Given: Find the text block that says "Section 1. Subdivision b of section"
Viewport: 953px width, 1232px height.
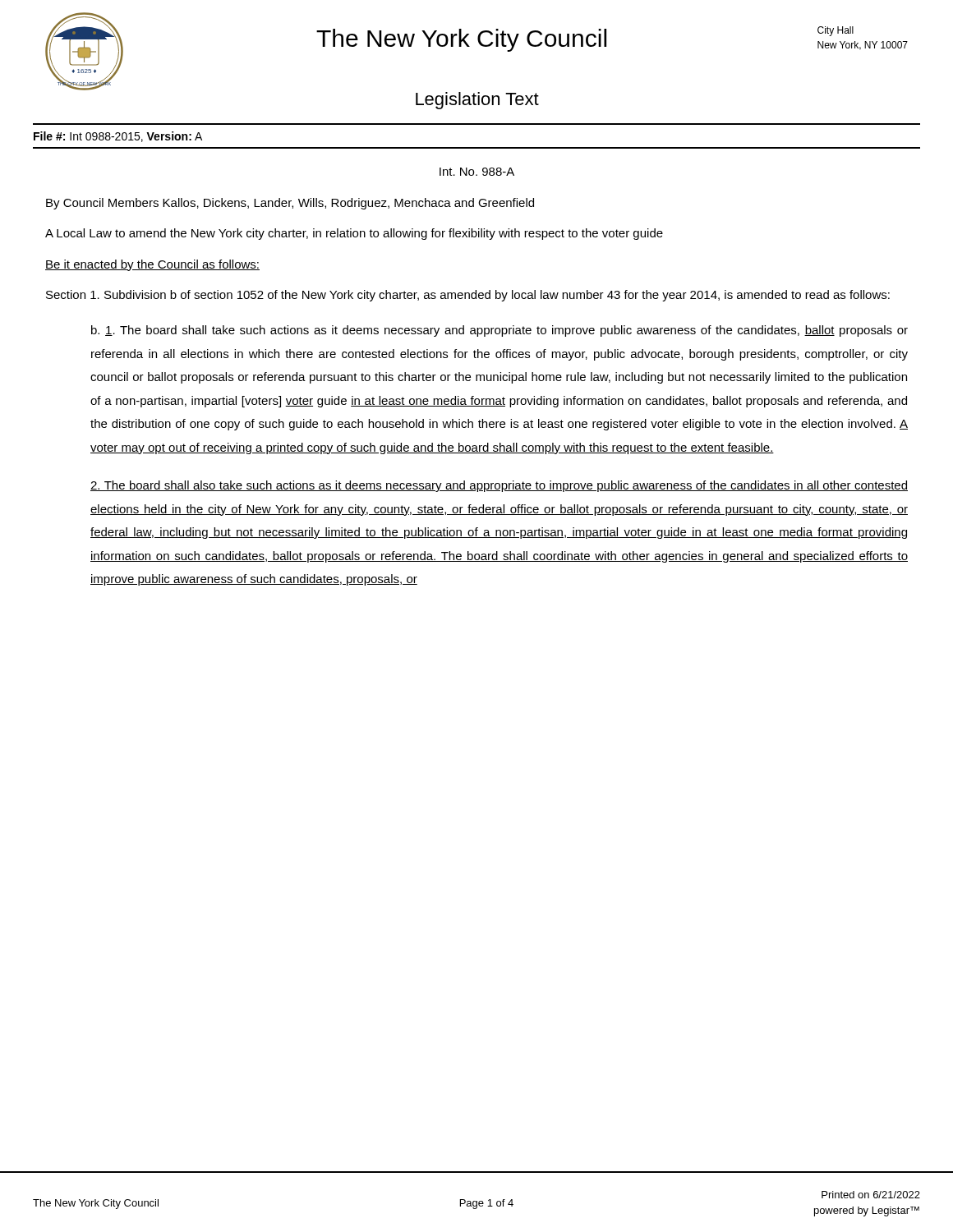Looking at the screenshot, I should pos(468,294).
